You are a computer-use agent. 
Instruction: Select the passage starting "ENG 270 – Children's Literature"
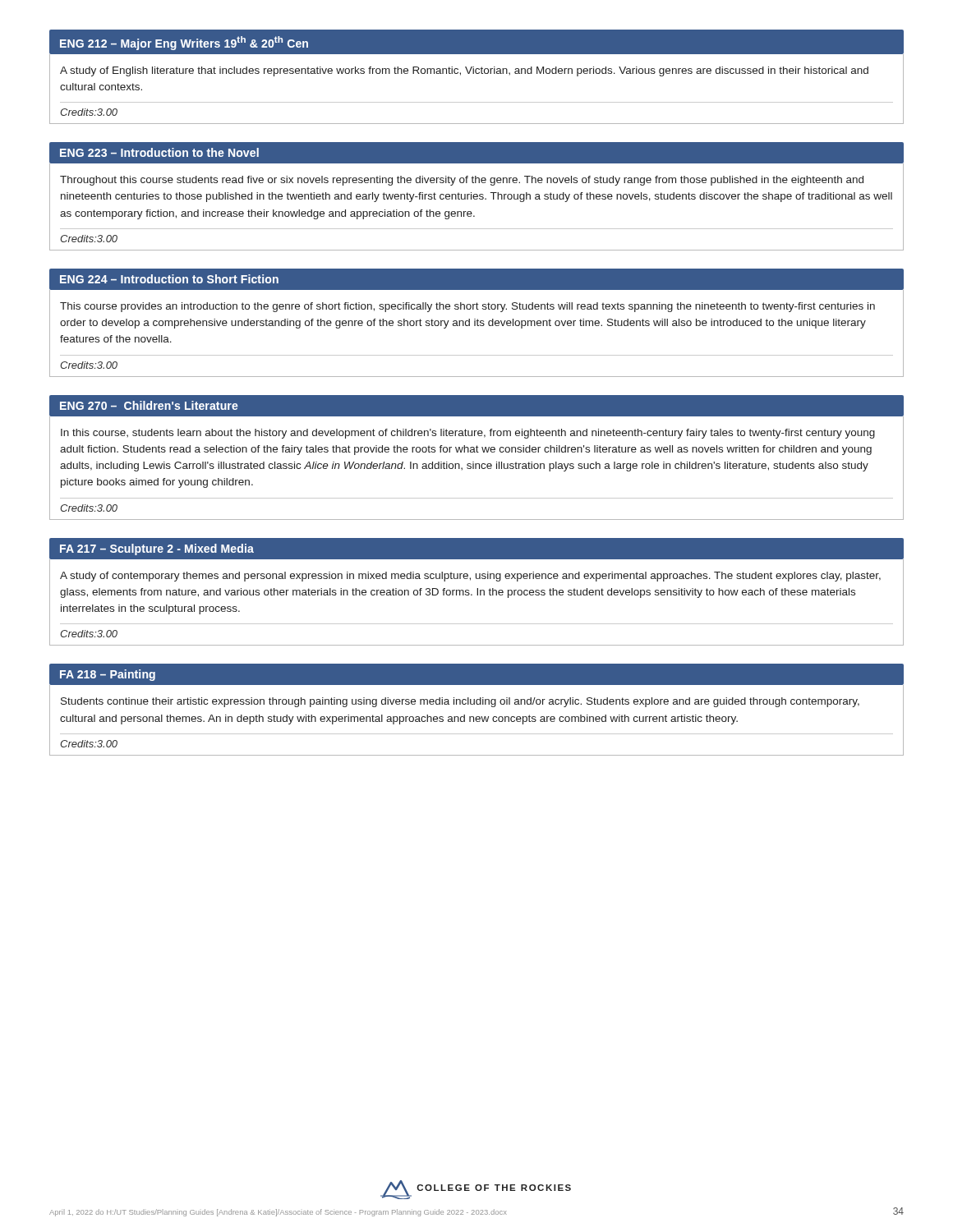coord(149,405)
